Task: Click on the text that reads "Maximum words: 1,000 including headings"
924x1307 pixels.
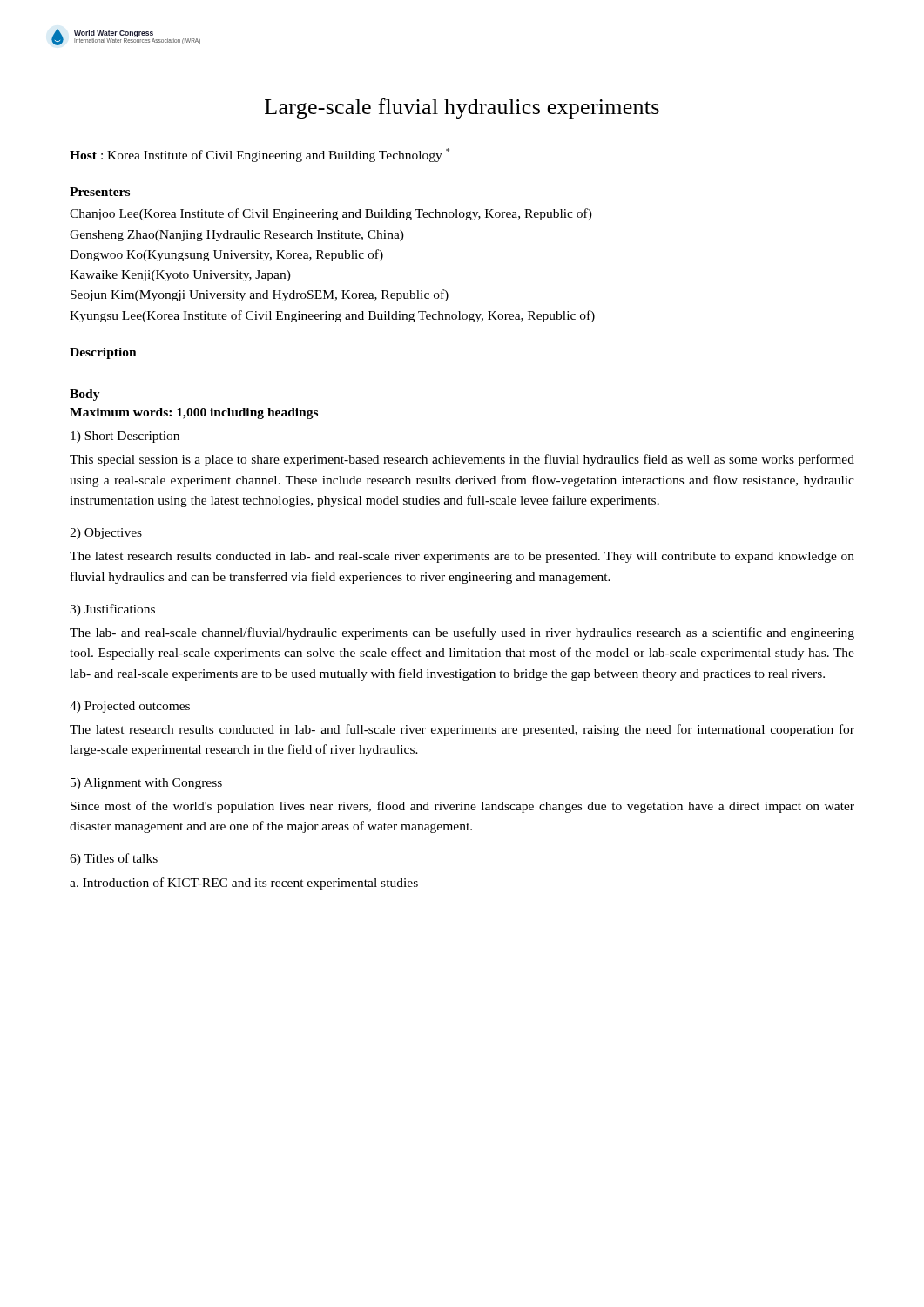Action: click(x=194, y=412)
